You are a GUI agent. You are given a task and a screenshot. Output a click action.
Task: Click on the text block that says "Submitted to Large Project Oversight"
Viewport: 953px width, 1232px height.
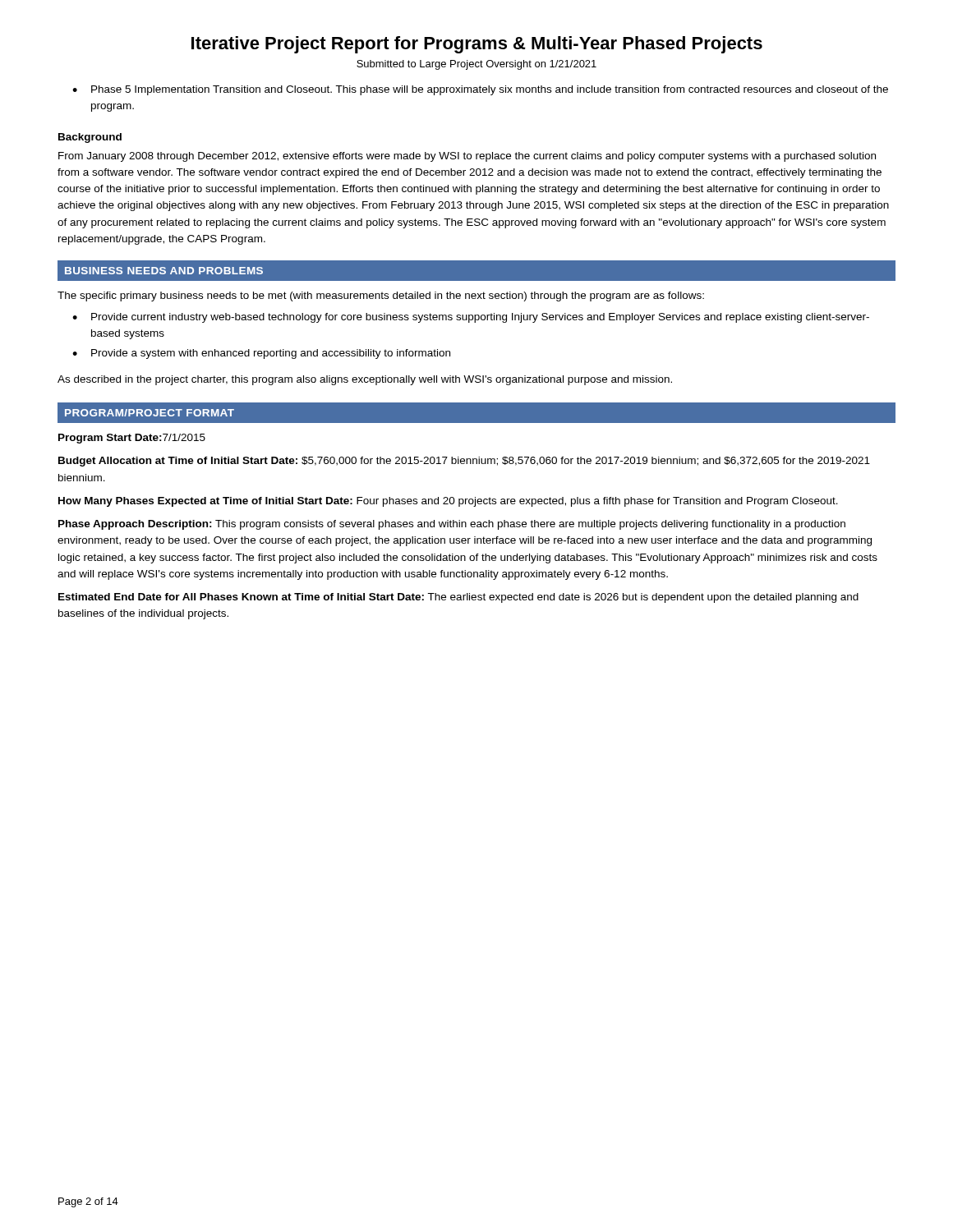[476, 64]
